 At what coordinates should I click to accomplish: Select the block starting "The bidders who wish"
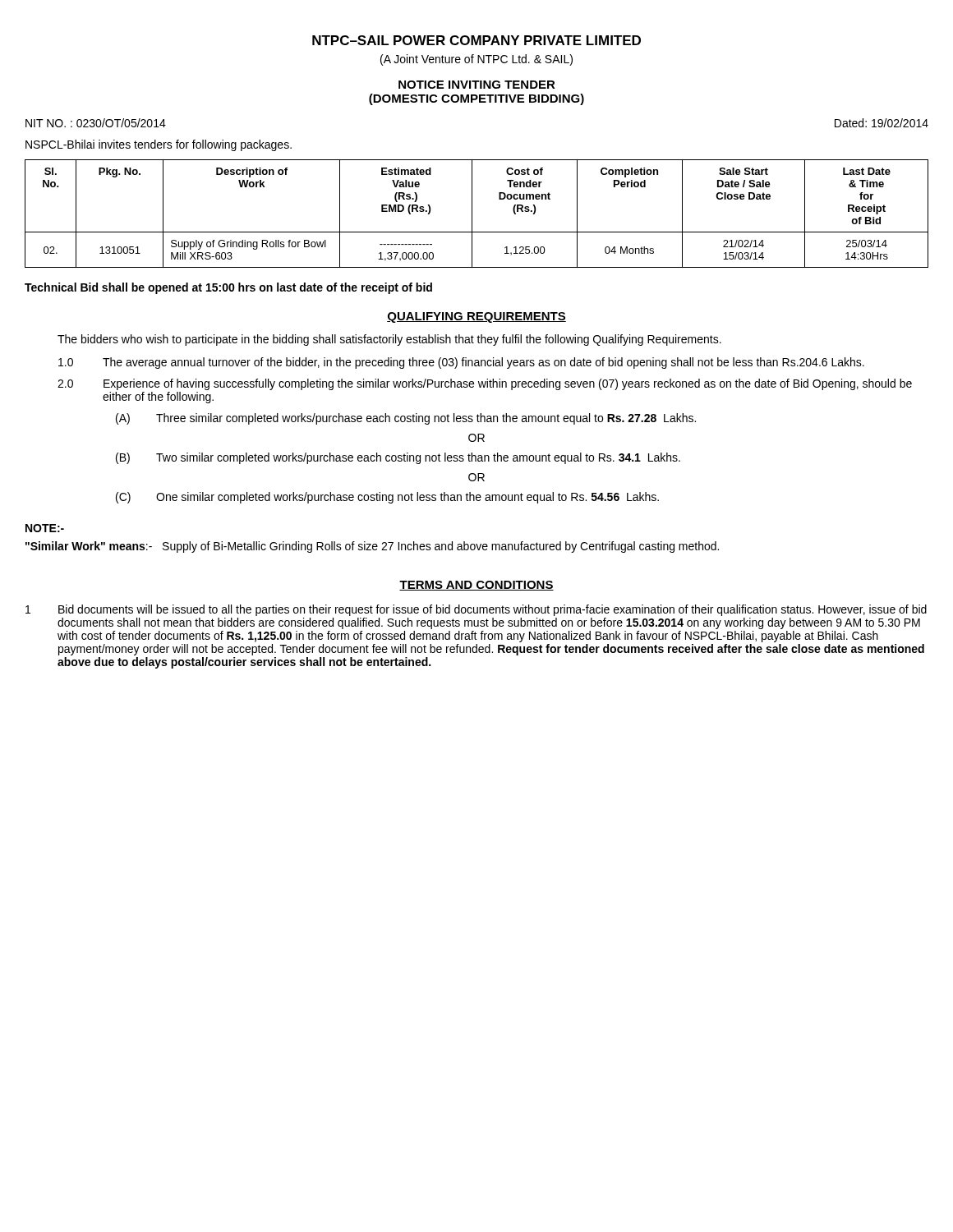(x=390, y=339)
